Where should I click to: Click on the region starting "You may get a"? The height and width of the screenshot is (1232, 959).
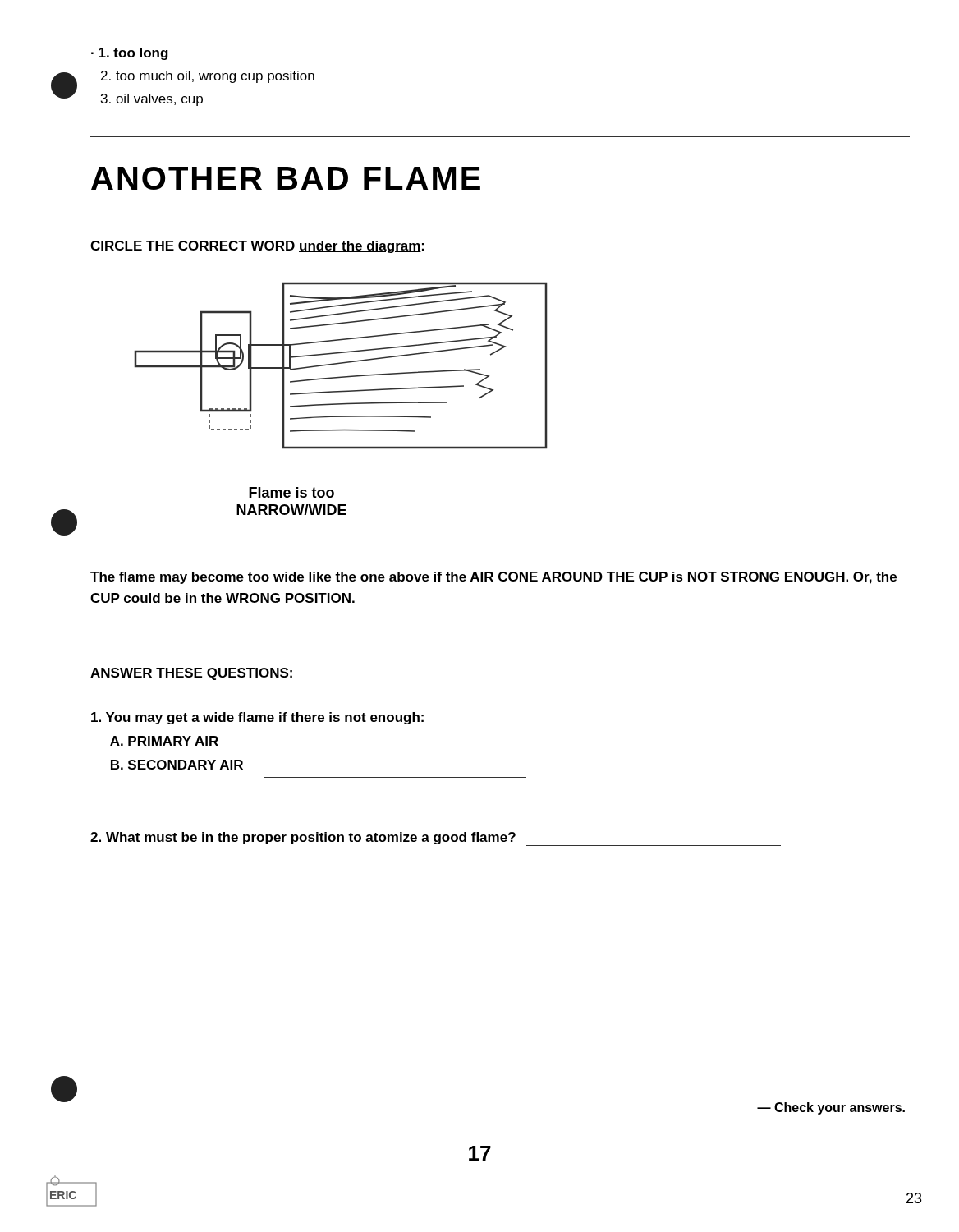pyautogui.click(x=257, y=718)
